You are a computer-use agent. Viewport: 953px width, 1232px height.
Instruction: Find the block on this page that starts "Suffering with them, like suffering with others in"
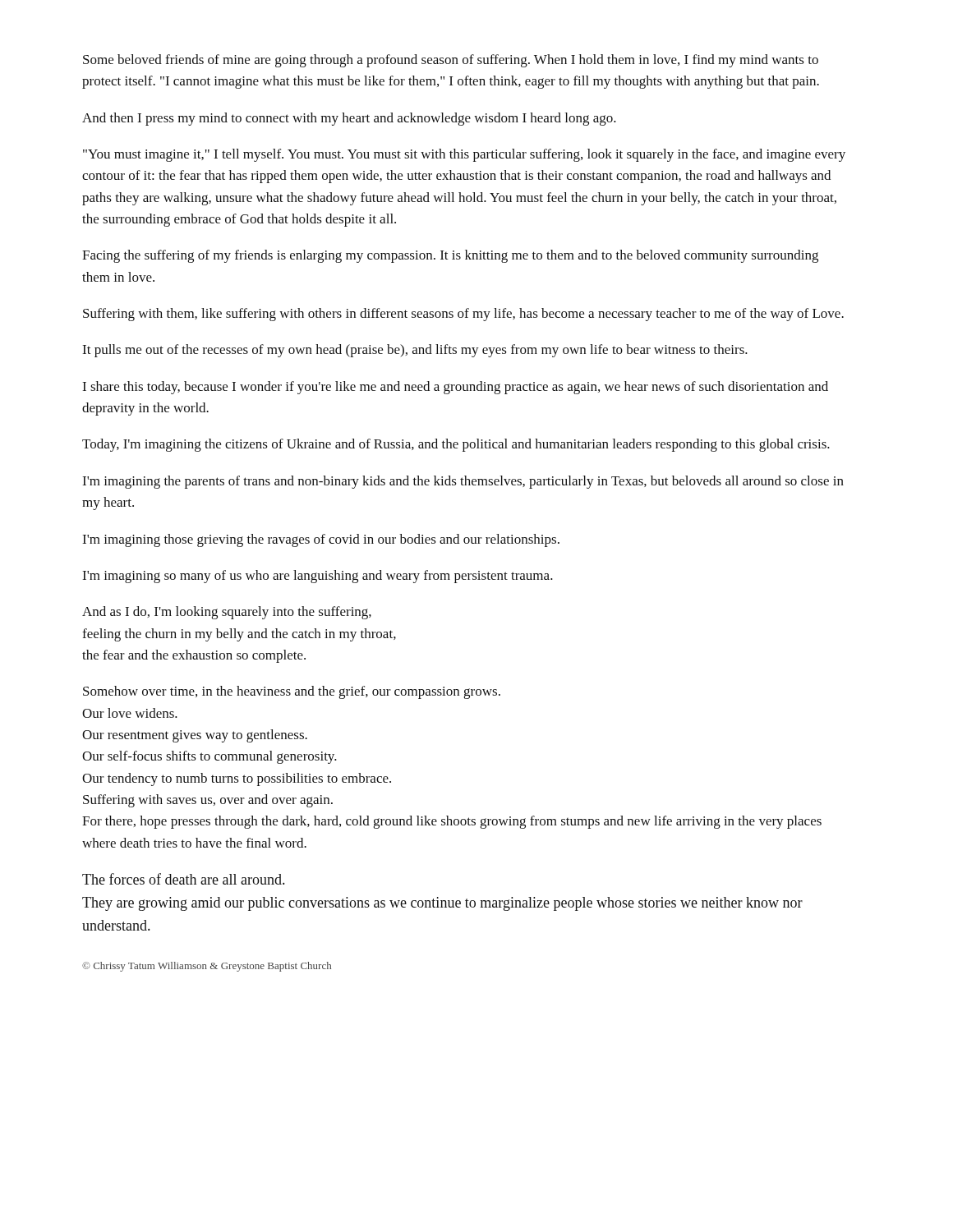click(x=463, y=313)
